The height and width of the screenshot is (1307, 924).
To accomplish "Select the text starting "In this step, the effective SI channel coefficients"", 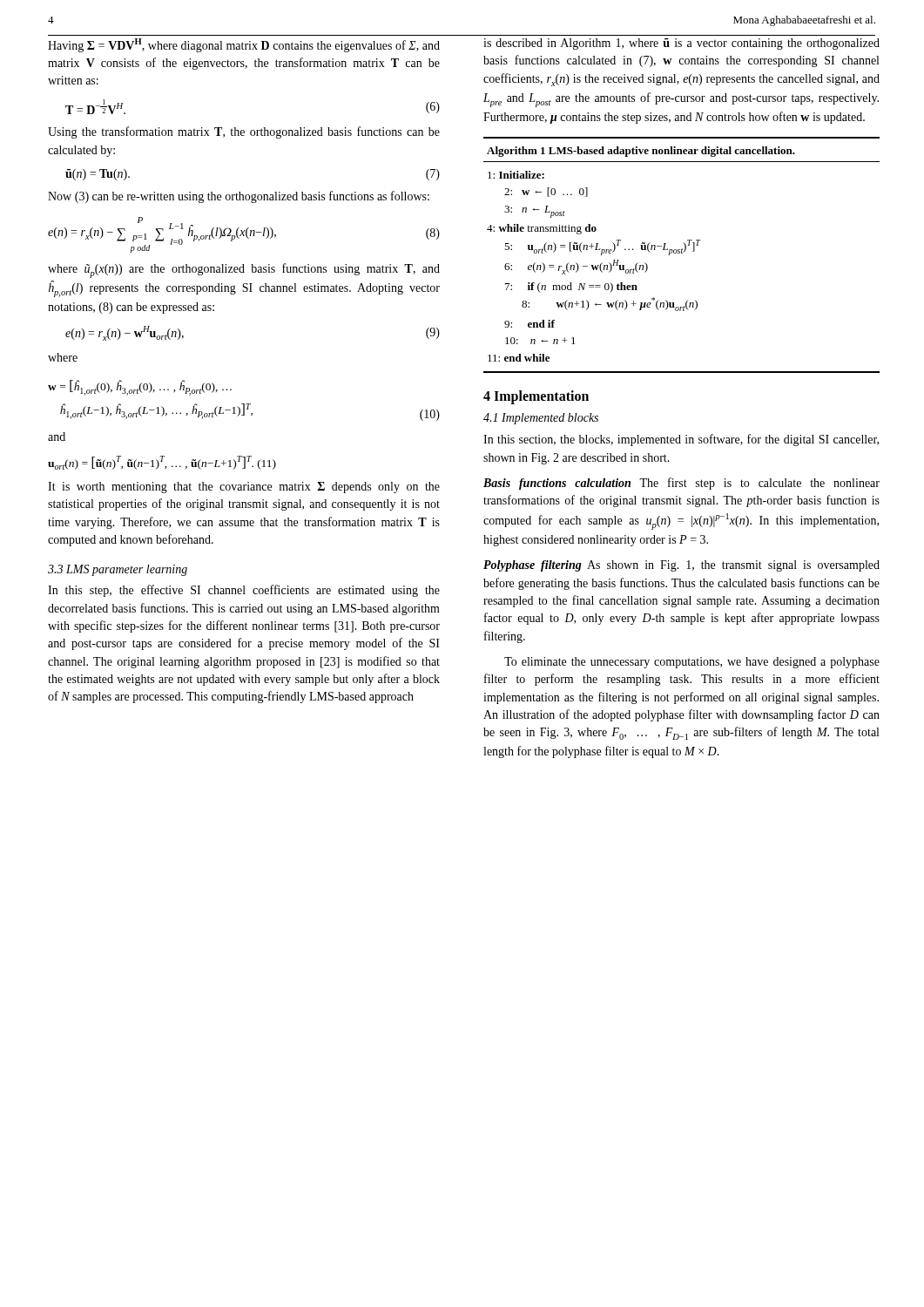I will click(244, 644).
